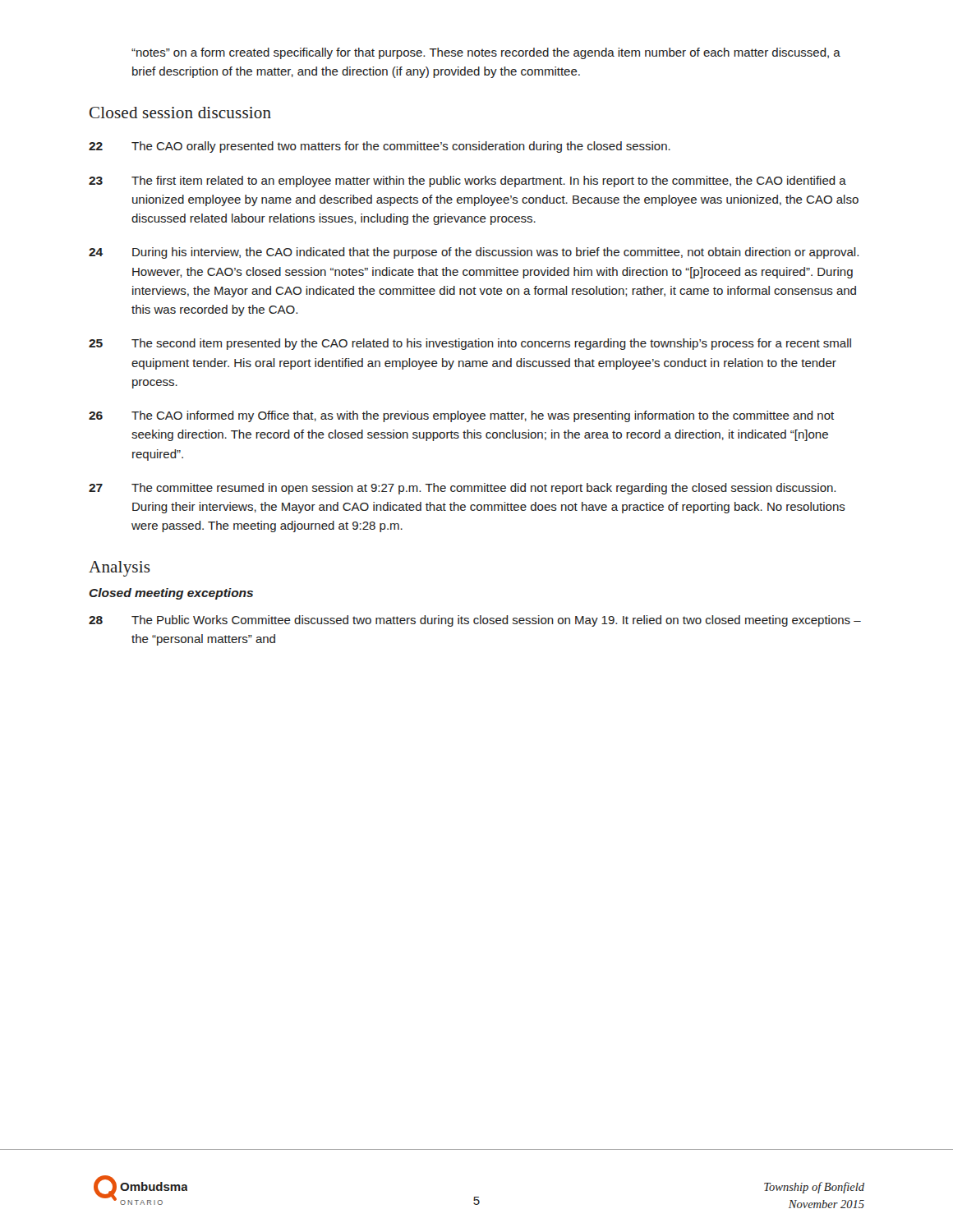Click on the region starting "23 The first item related to an employee"
Image resolution: width=953 pixels, height=1232 pixels.
(476, 199)
